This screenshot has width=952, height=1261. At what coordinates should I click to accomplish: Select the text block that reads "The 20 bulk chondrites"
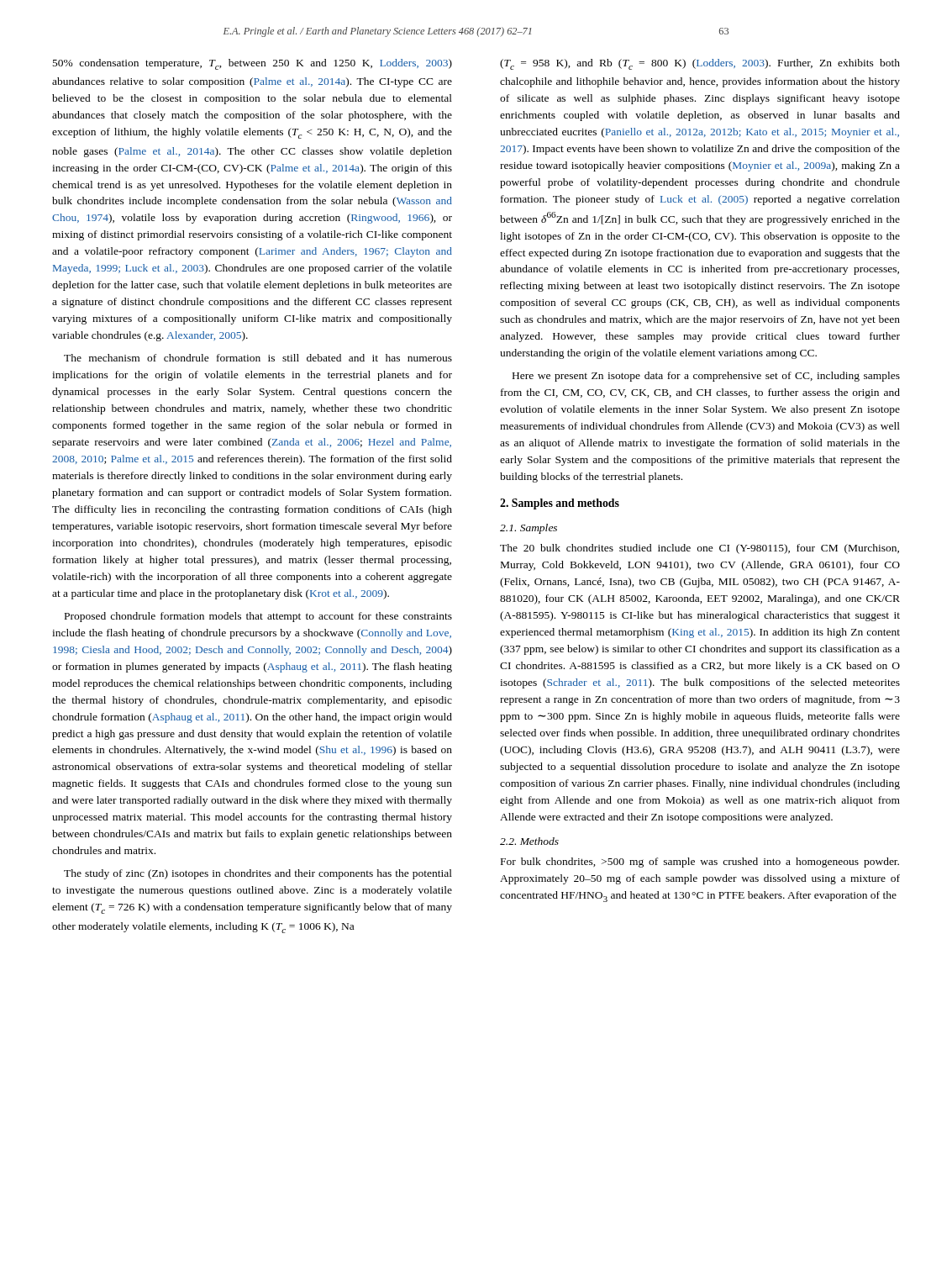pyautogui.click(x=700, y=683)
